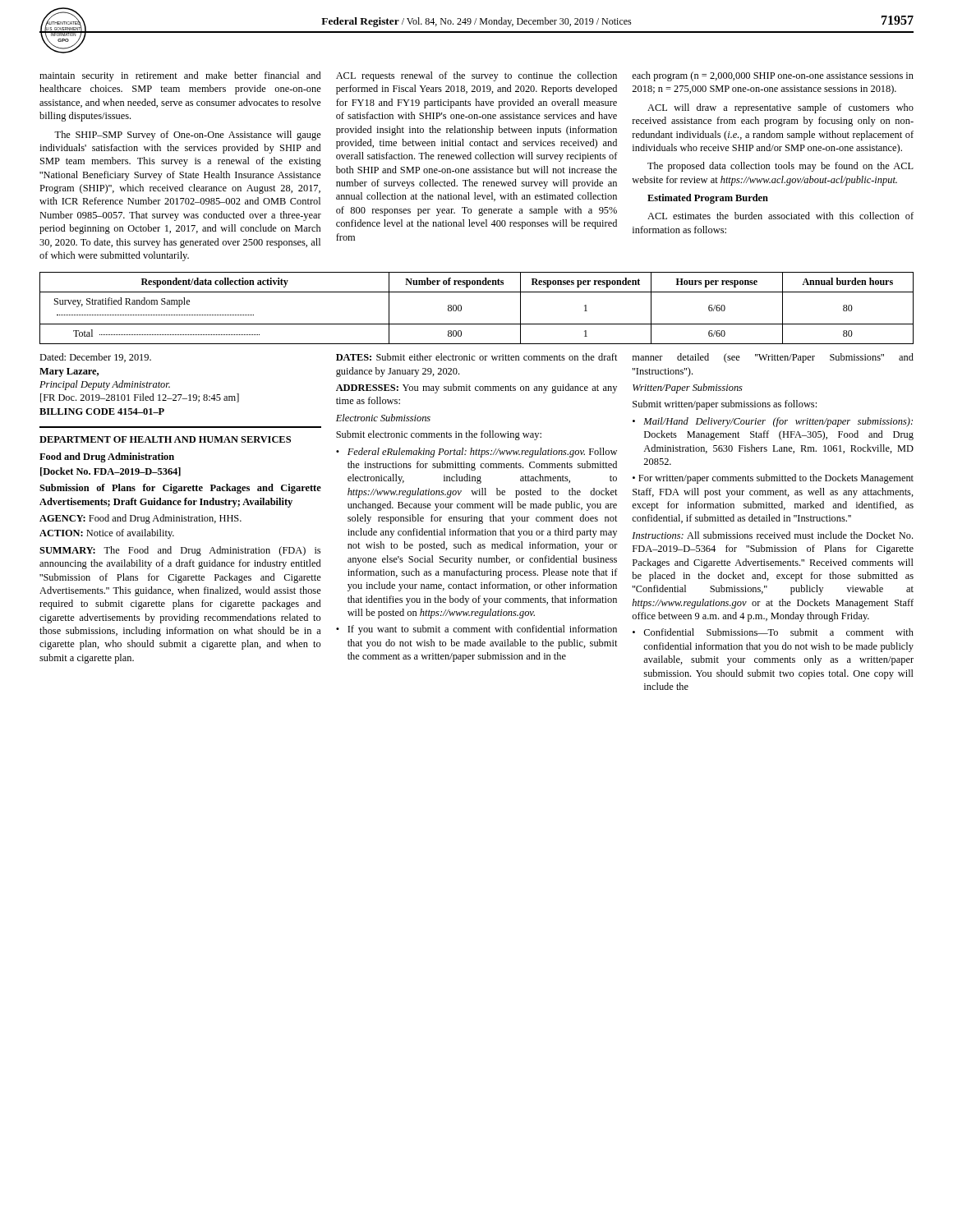Select the block starting "DATES: Submit either electronic or written"

click(476, 379)
